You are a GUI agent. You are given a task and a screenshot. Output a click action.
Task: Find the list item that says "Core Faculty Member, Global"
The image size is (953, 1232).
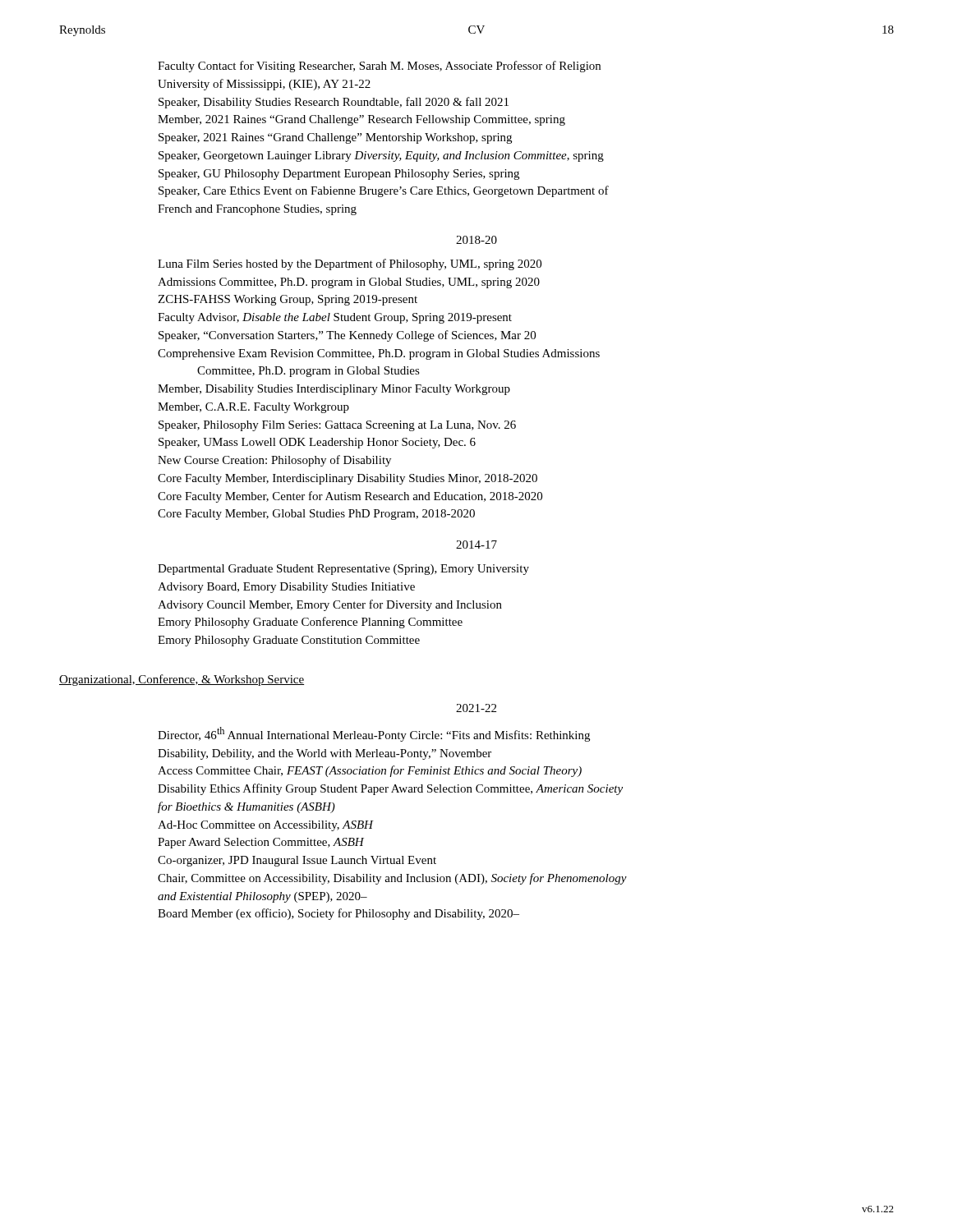click(x=316, y=515)
